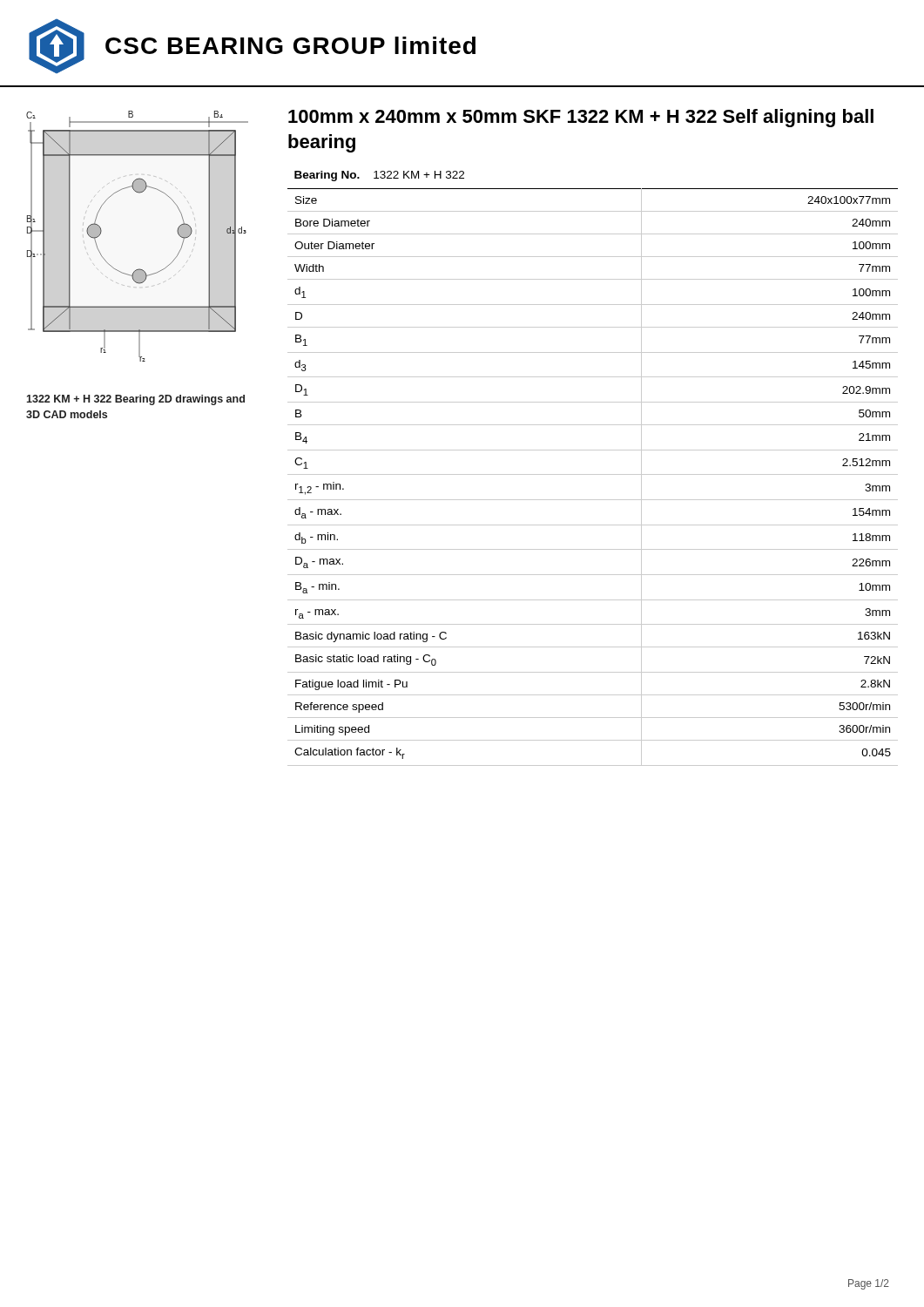Click on the table containing "Bore Diameter"
Image resolution: width=924 pixels, height=1307 pixels.
point(593,477)
